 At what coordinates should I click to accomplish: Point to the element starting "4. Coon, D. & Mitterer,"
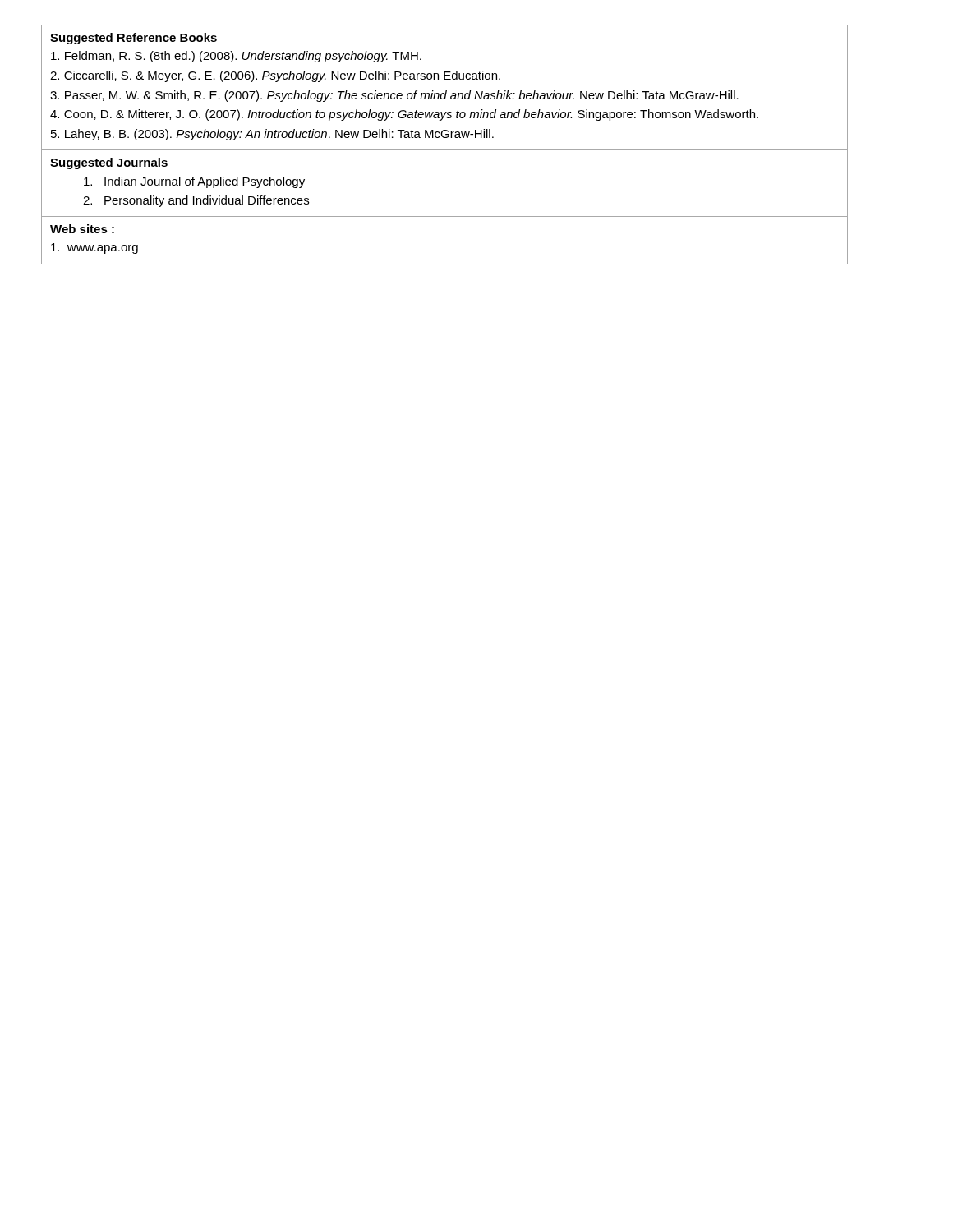coord(405,114)
